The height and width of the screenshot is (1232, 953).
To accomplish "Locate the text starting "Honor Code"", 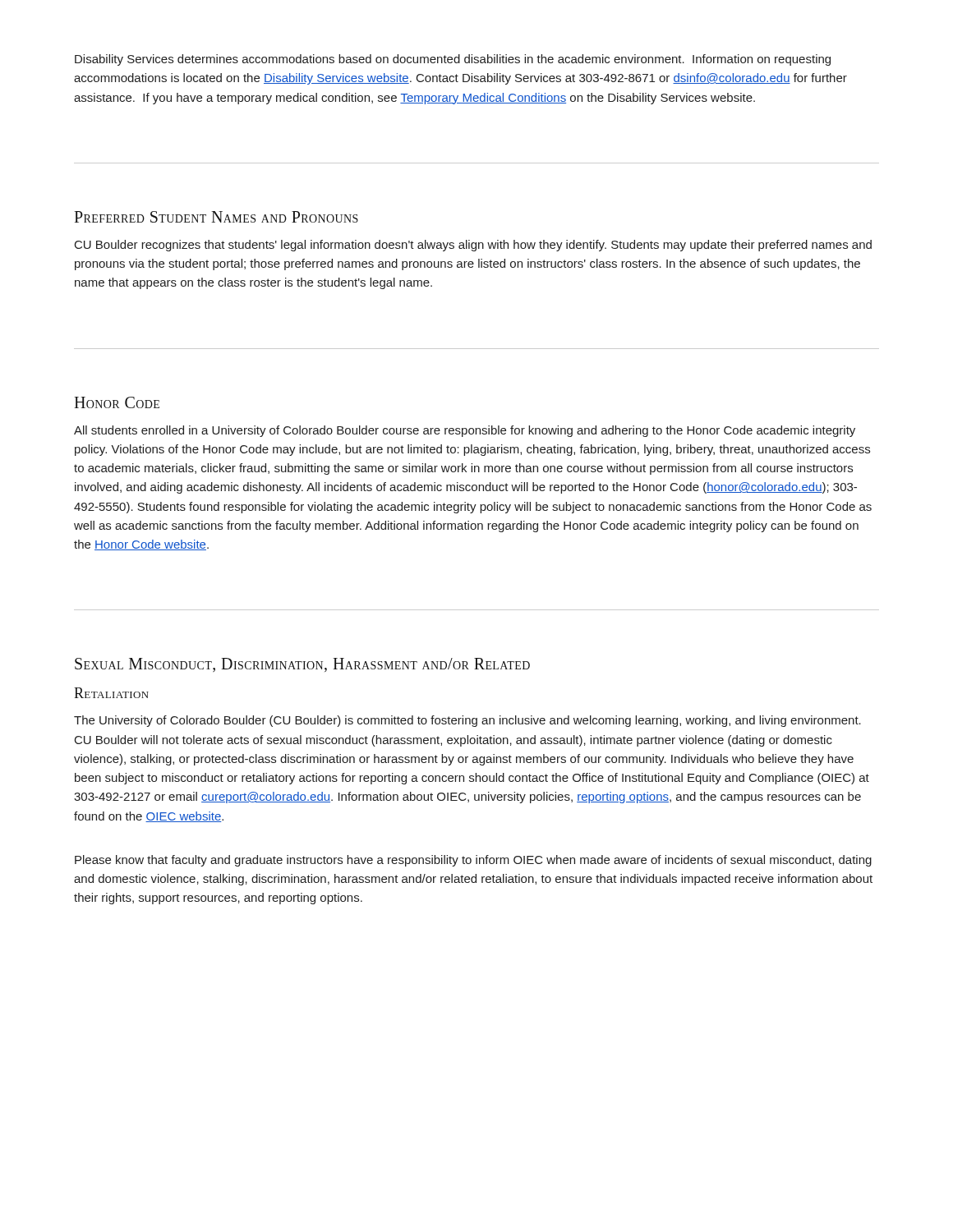I will point(117,402).
